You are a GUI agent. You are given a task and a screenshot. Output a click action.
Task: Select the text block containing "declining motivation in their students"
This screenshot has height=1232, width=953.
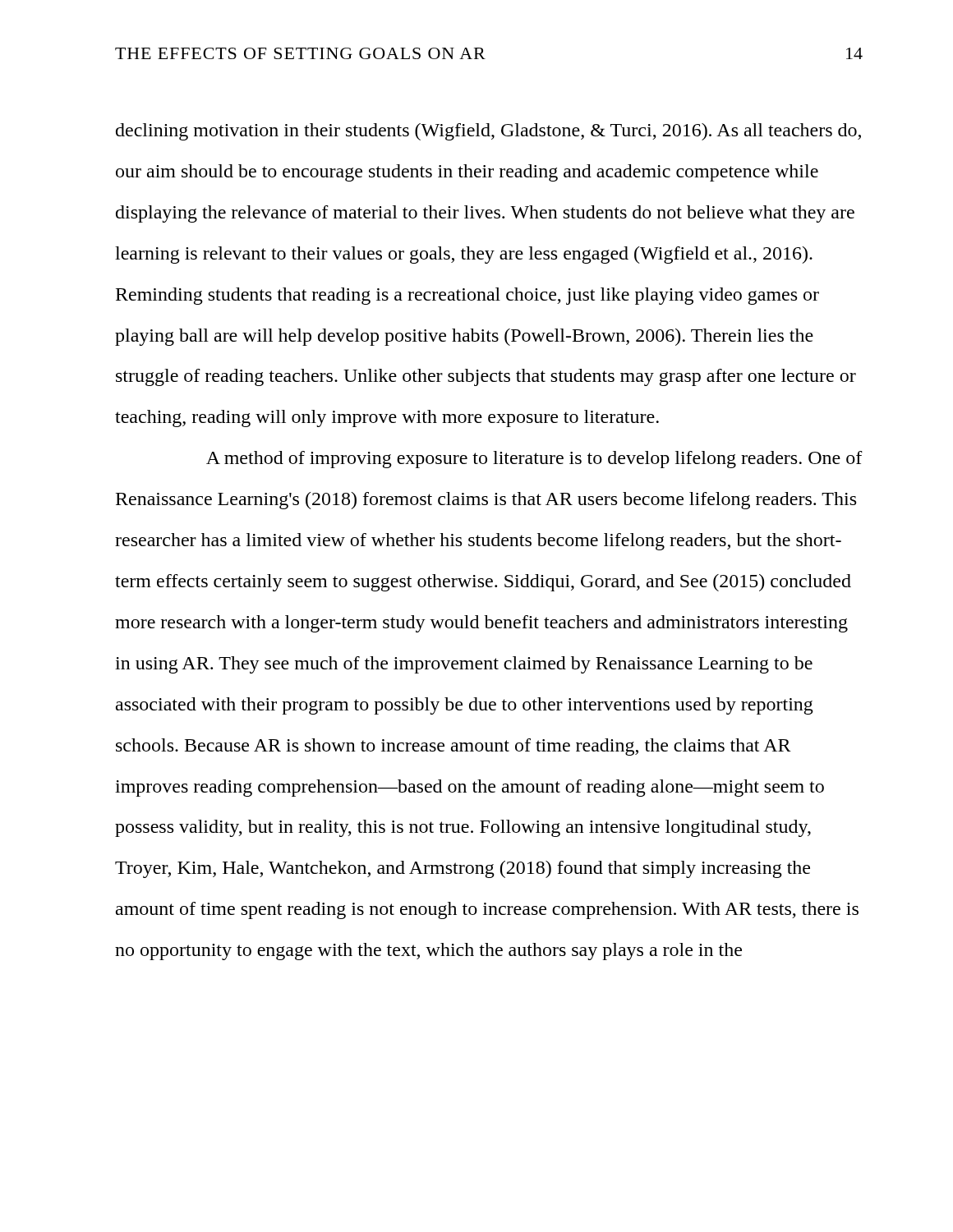(489, 273)
